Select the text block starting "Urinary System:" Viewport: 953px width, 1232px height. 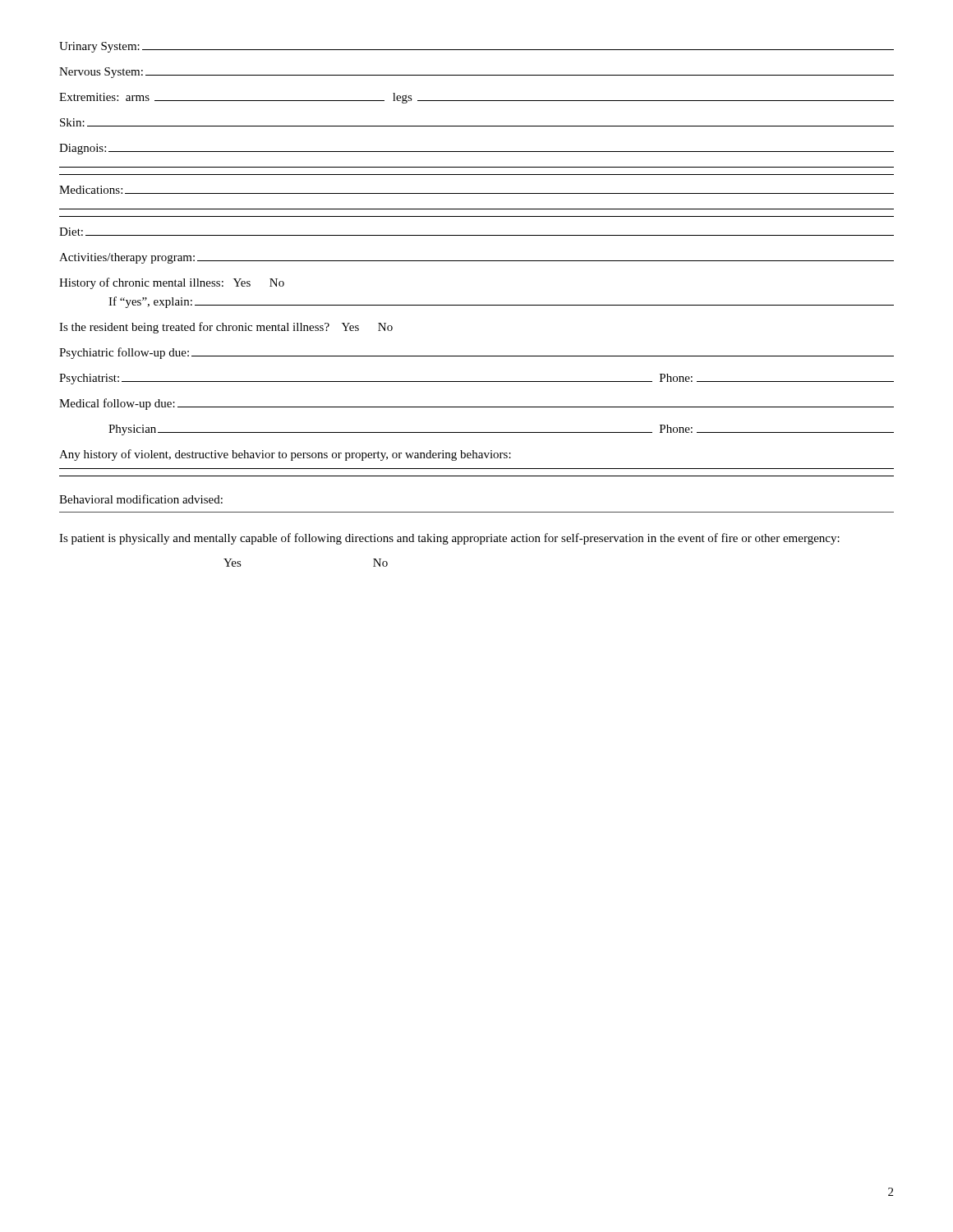coord(476,46)
